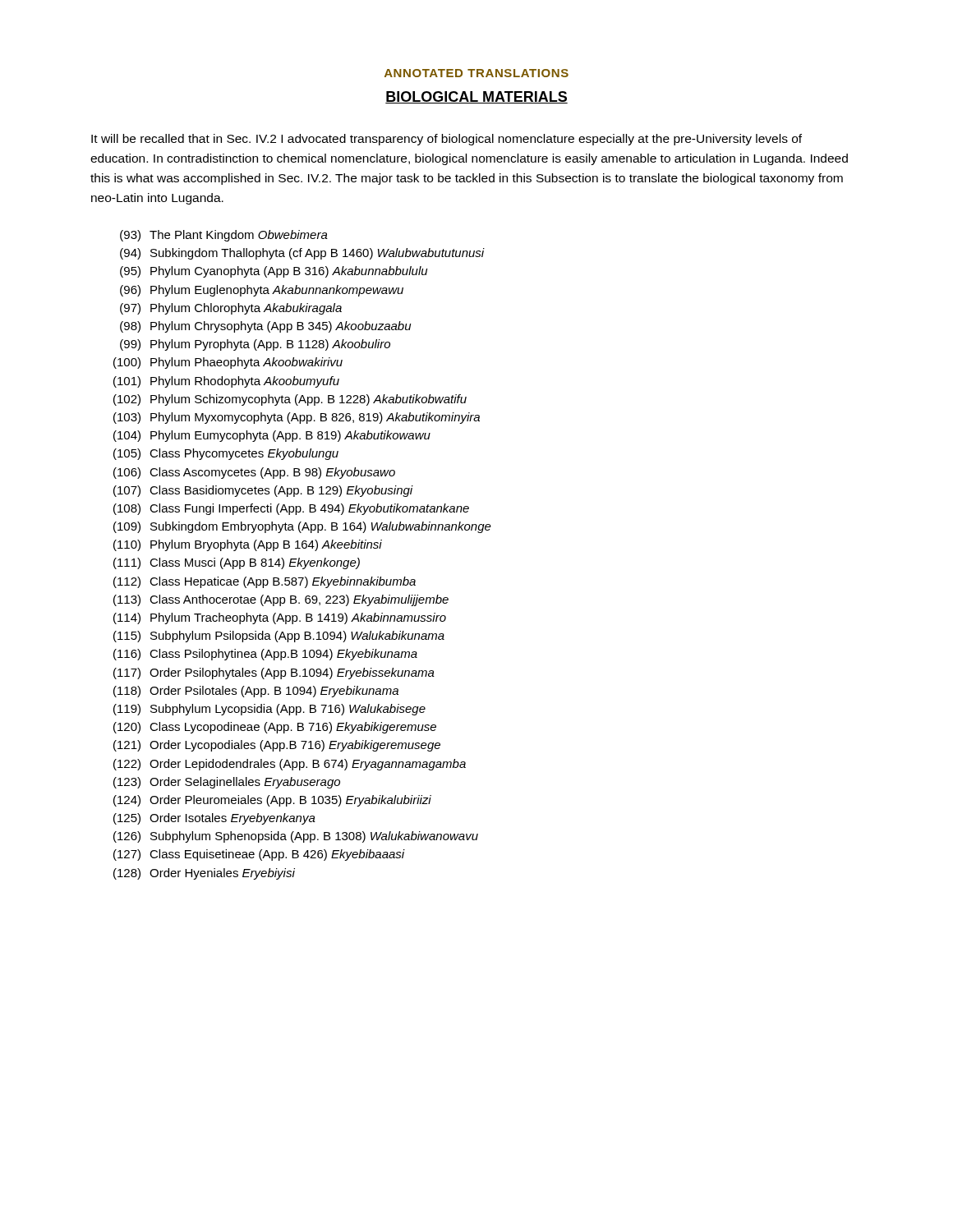Find "(105) Class Phycomycetes Ekyobulungu" on this page
This screenshot has height=1232, width=953.
[226, 454]
